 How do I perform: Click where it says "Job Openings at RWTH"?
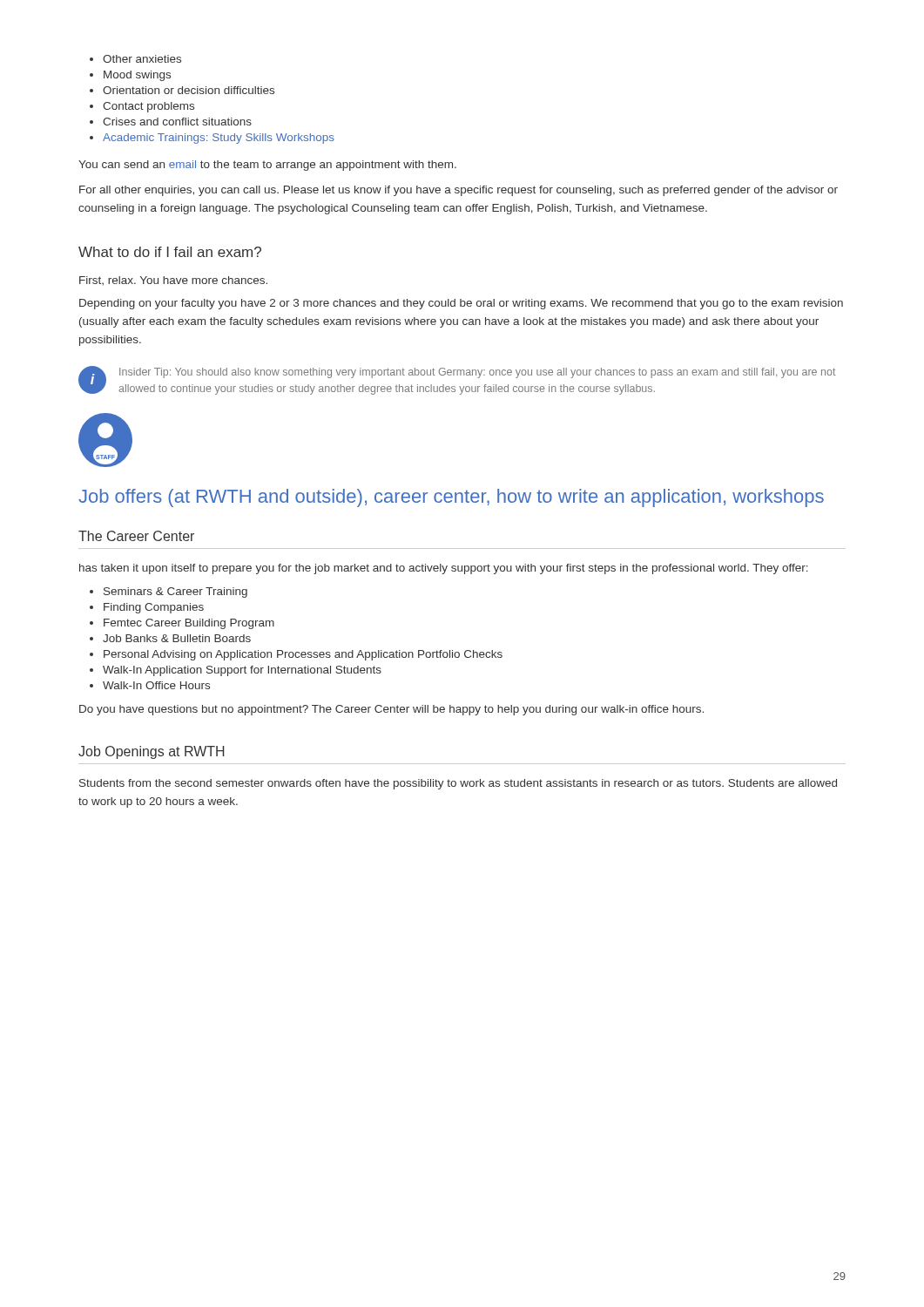click(152, 752)
